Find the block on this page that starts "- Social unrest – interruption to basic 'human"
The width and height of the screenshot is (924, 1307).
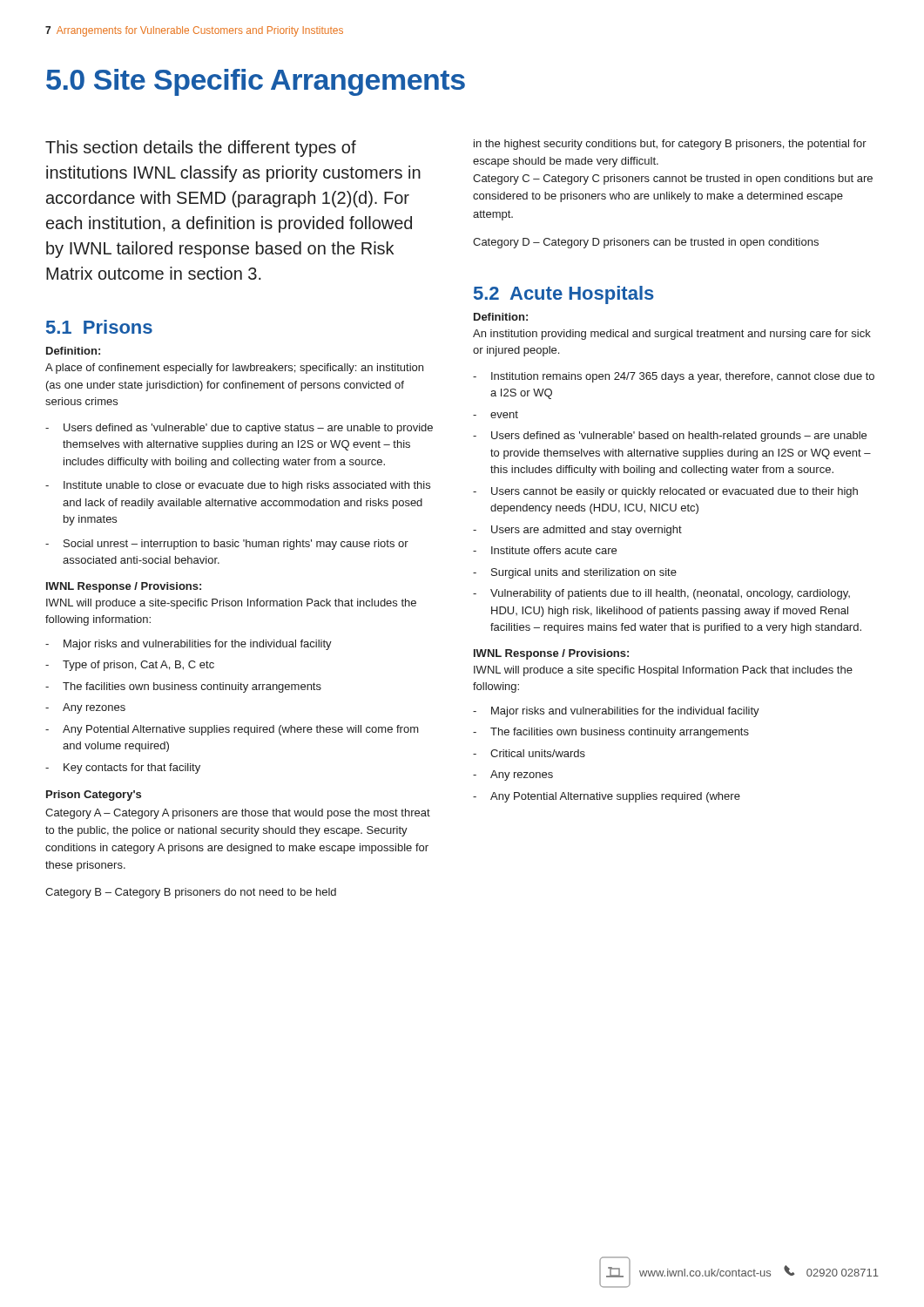pos(240,552)
